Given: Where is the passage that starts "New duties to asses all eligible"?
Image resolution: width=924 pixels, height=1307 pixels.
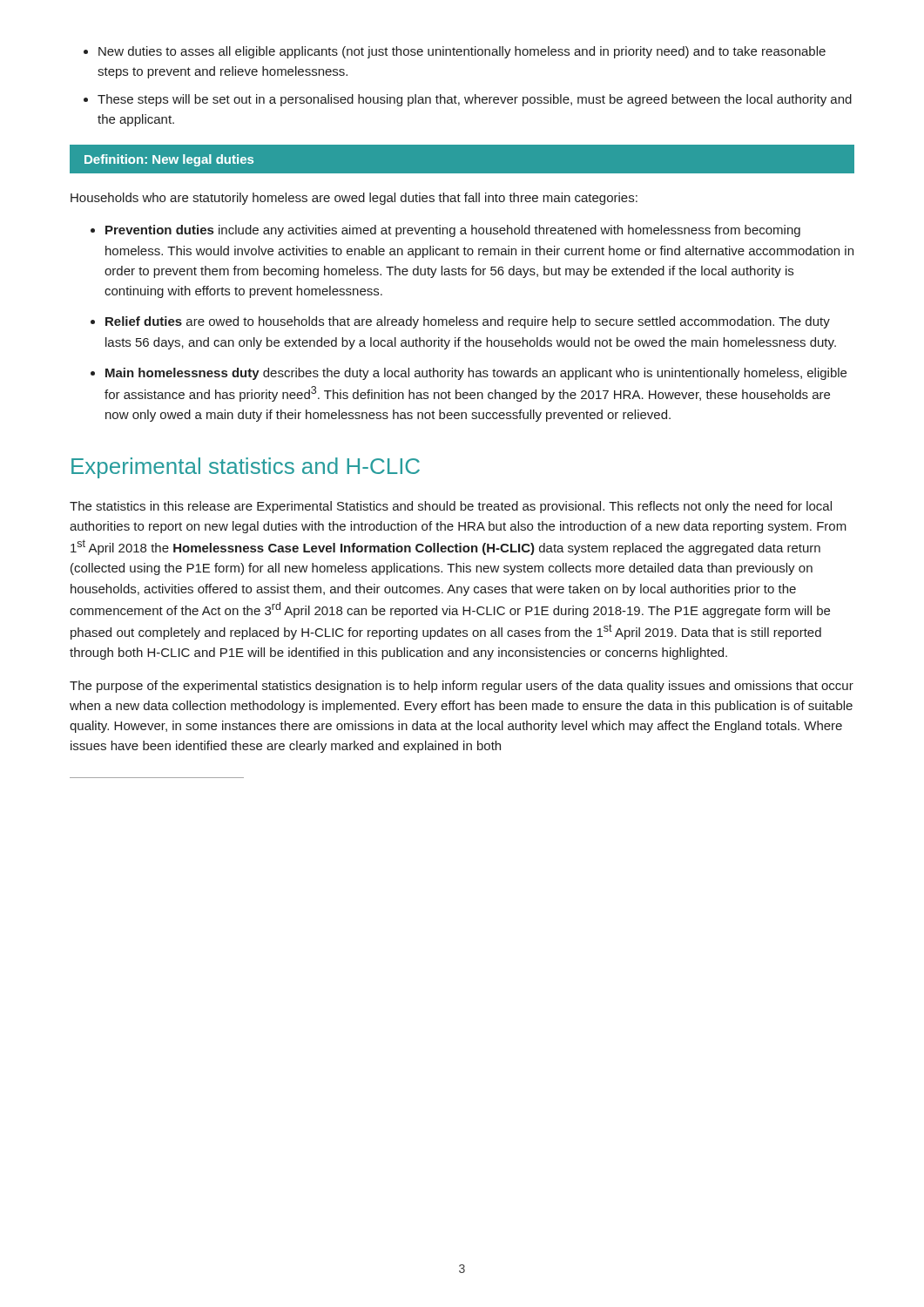Looking at the screenshot, I should click(462, 61).
